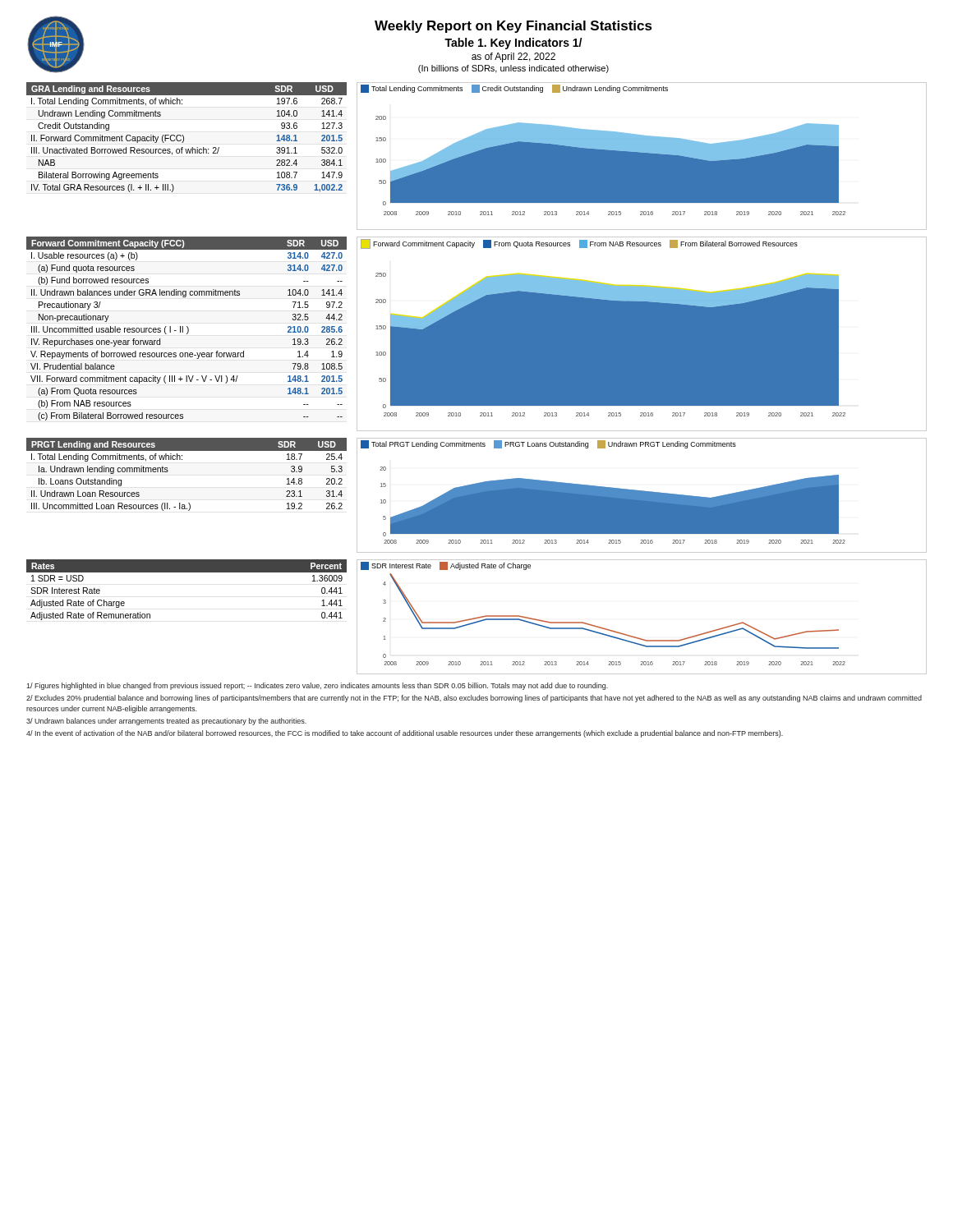Screen dimensions: 1232x953
Task: Locate the table with the text "1 SDR = USD"
Action: [x=187, y=591]
